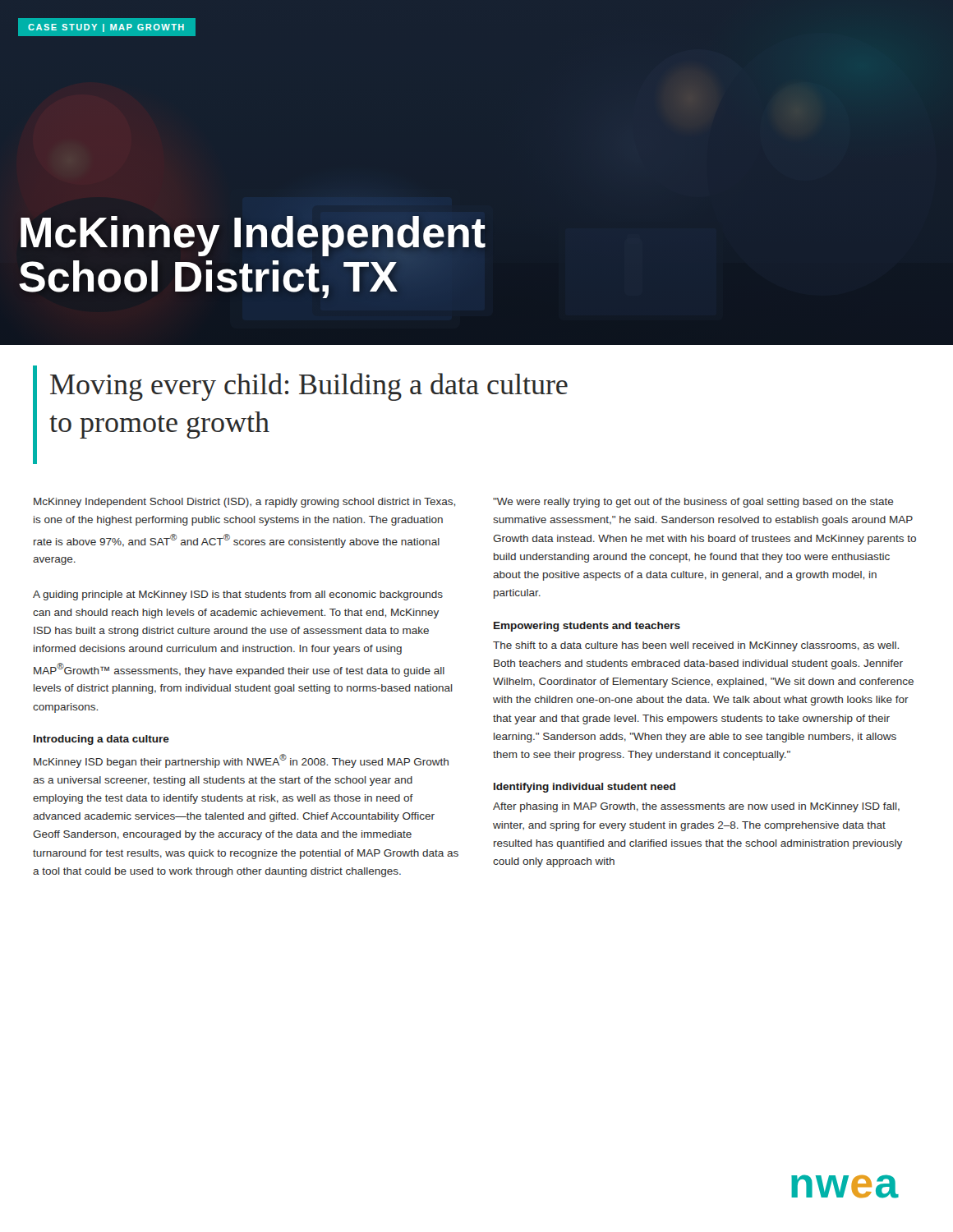Locate the section header that says "Introducing a data culture"
This screenshot has height=1232, width=953.
pos(101,739)
